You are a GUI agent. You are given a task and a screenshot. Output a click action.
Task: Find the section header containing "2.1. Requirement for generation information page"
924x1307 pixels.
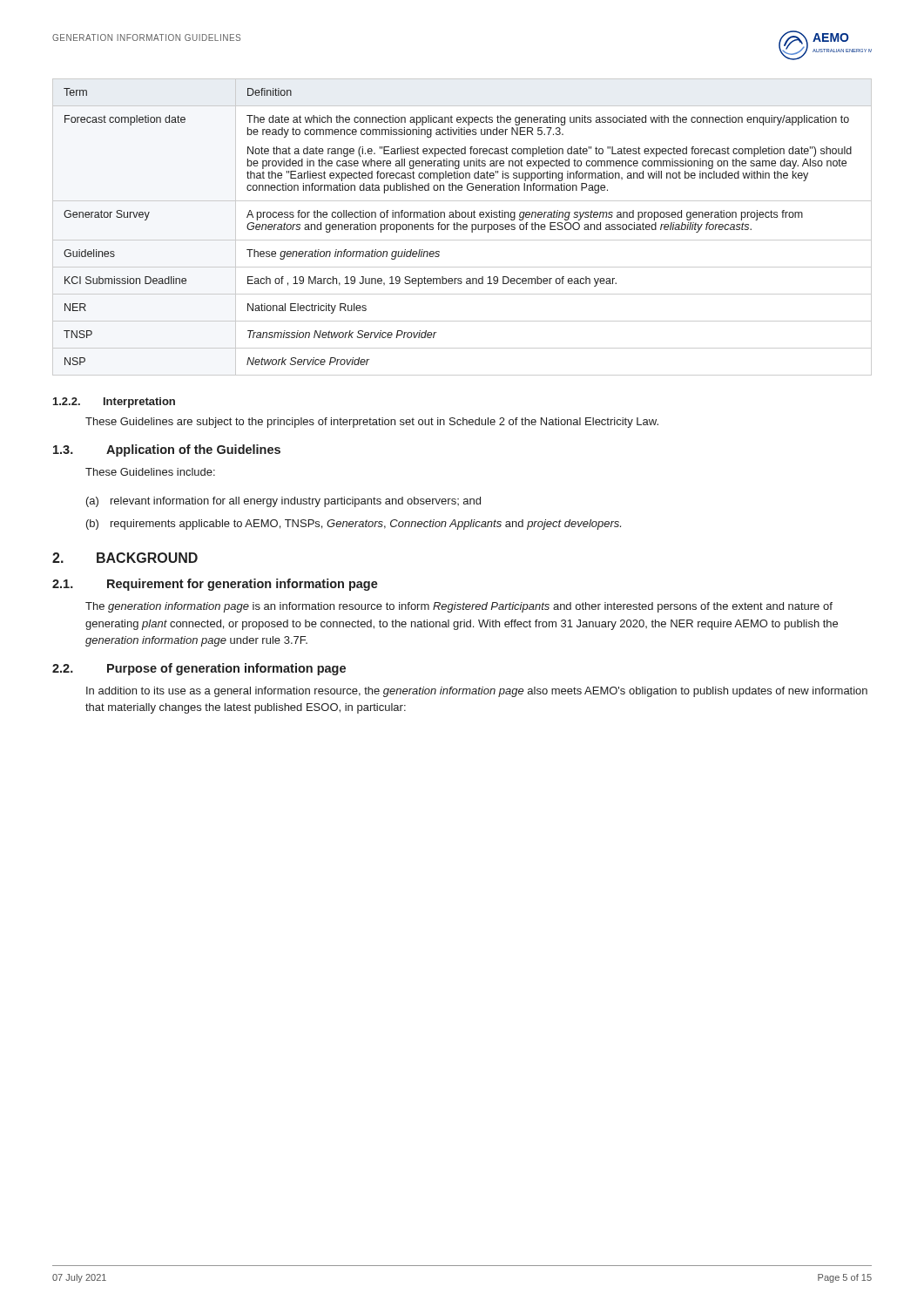click(215, 584)
